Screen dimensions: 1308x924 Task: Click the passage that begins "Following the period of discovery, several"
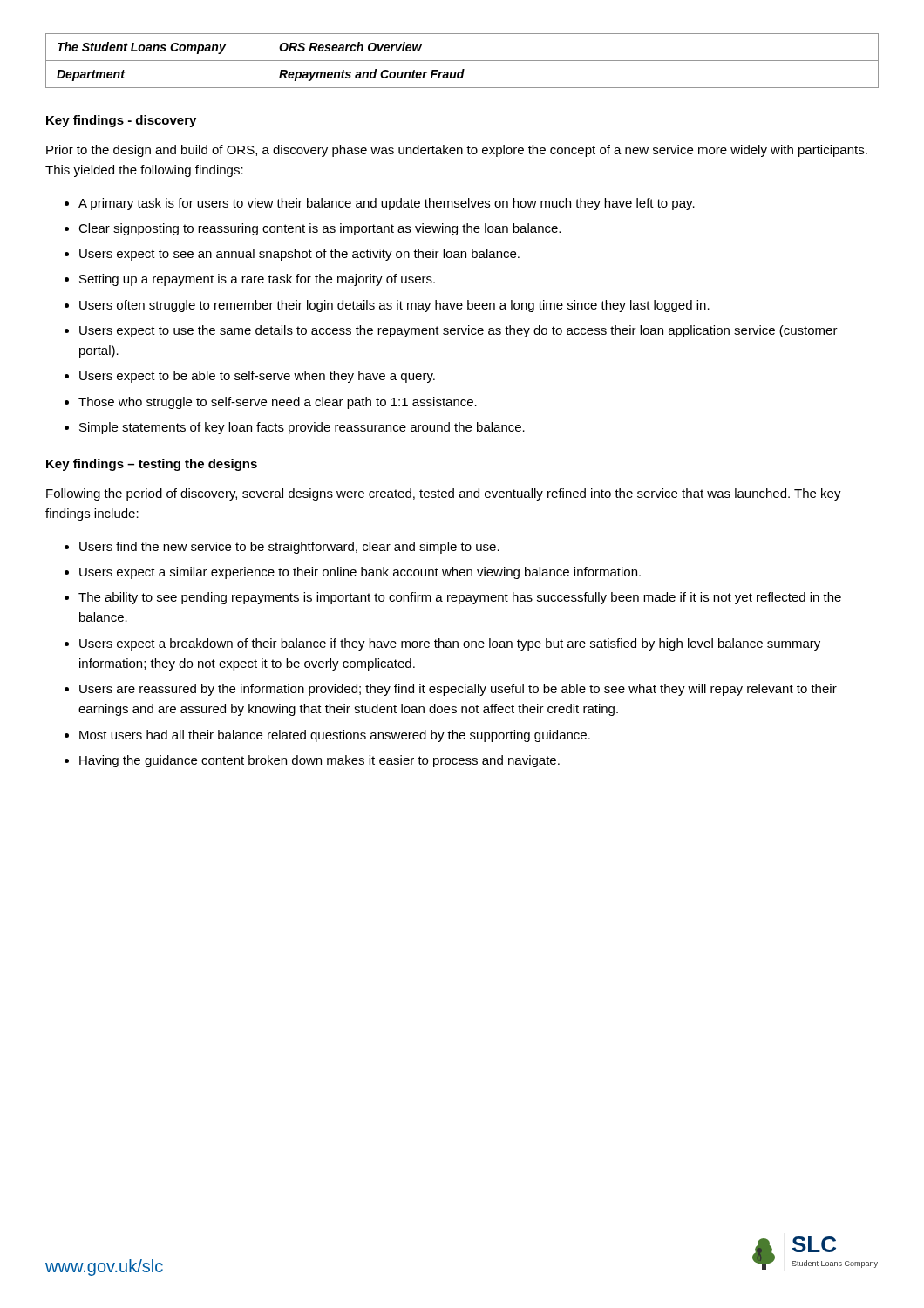tap(443, 503)
